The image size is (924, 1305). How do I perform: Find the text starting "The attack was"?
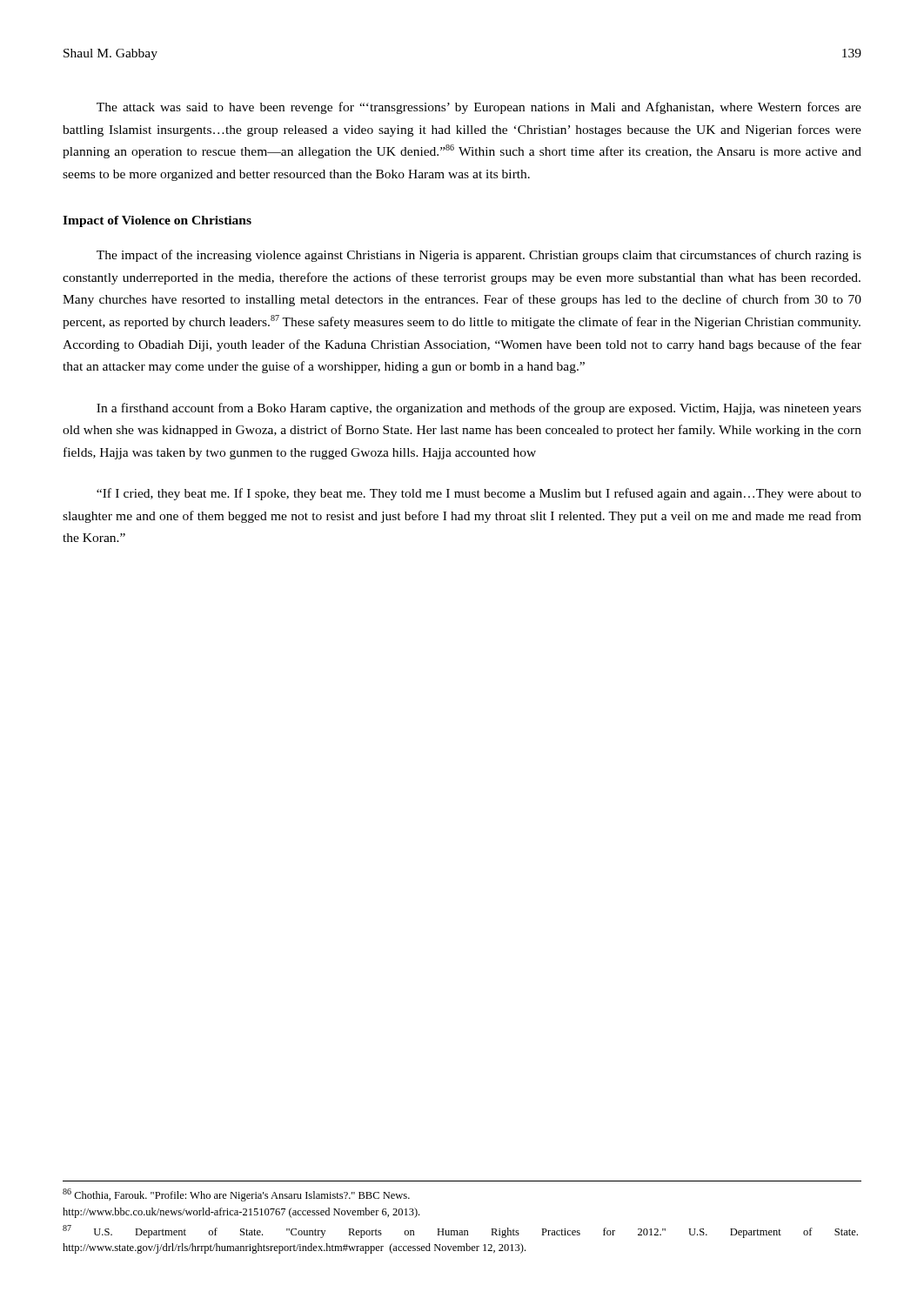[462, 140]
